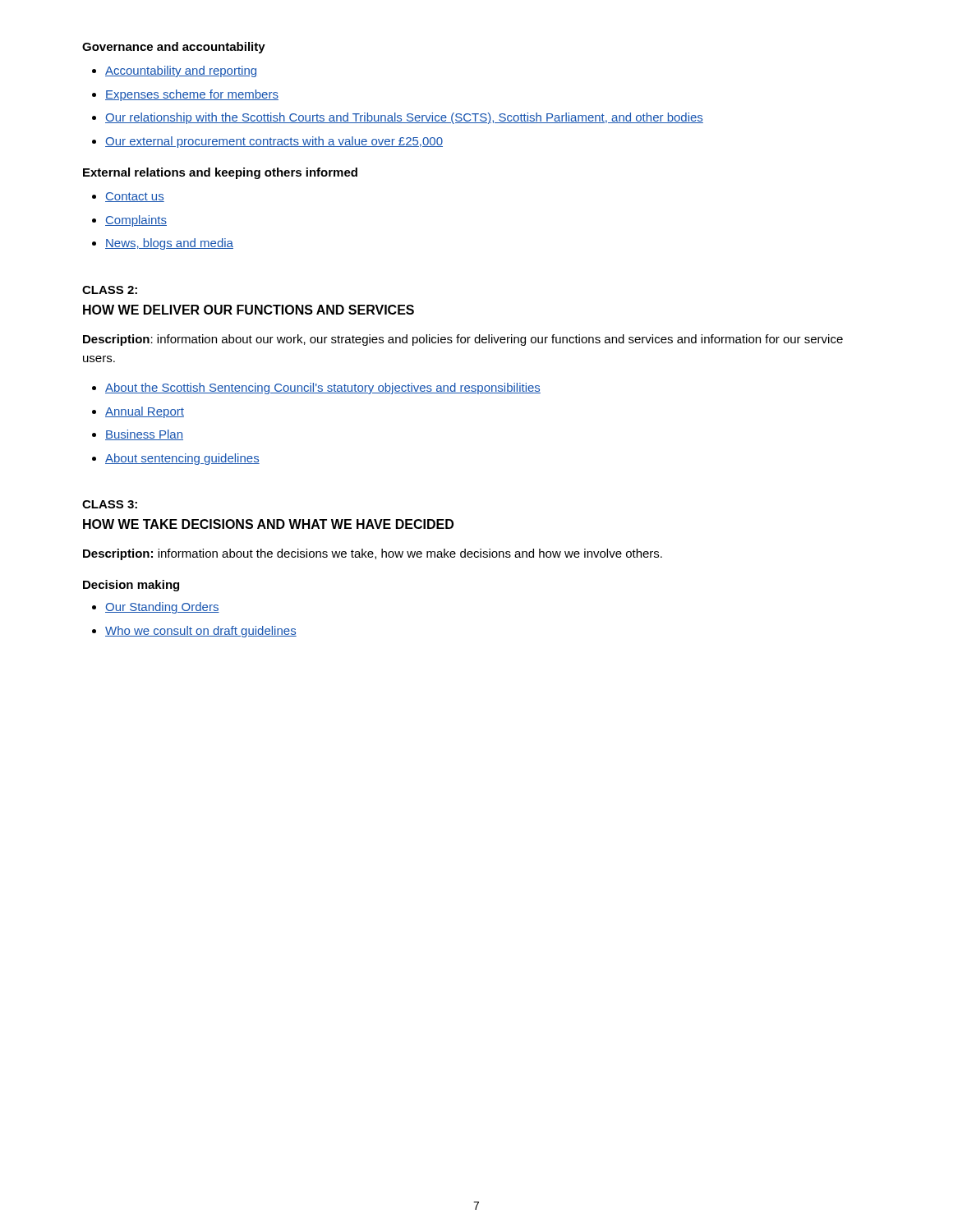
Task: Point to the element starting "Accountability and reporting"
Action: tap(181, 70)
